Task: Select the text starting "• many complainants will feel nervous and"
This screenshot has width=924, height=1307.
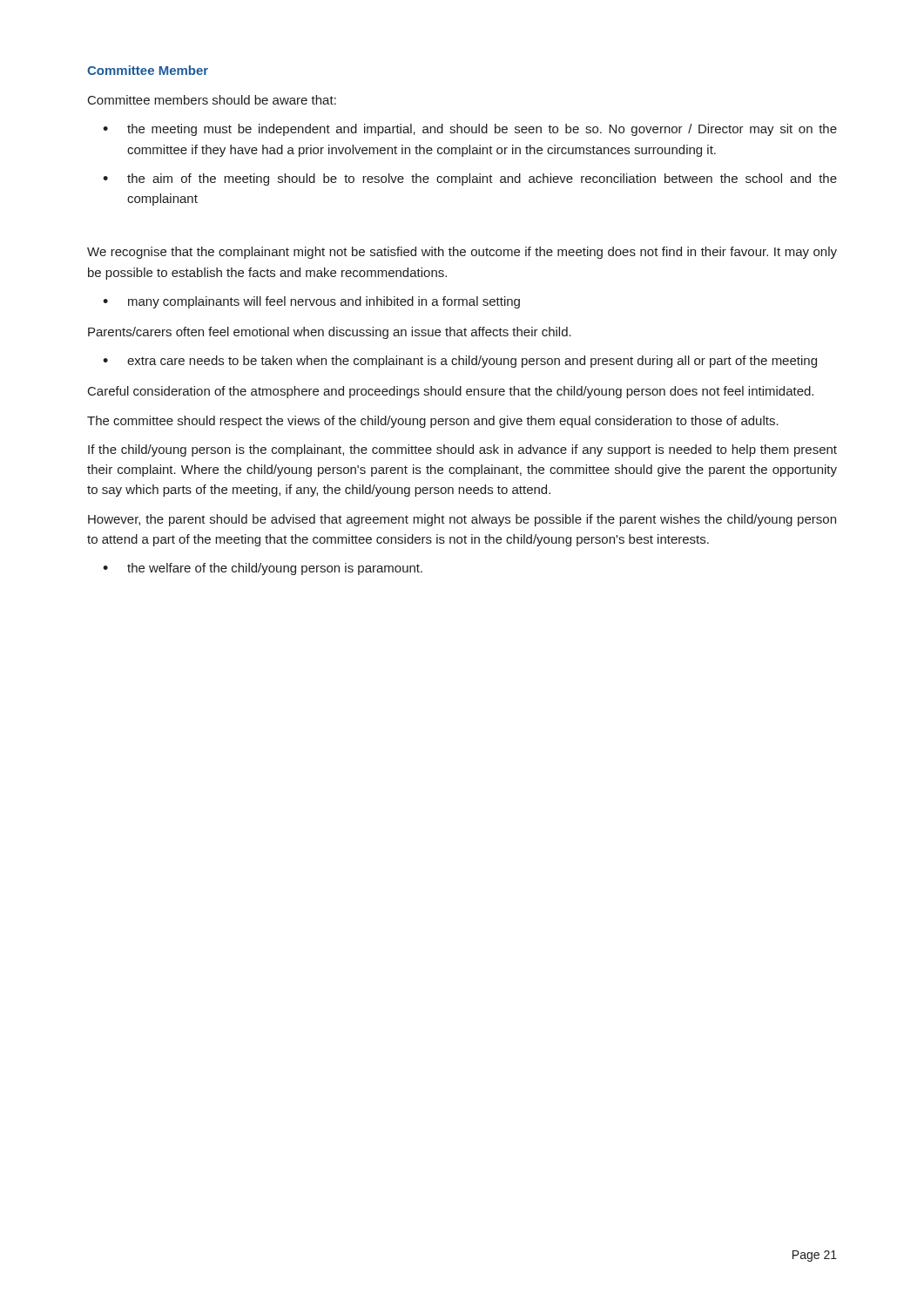Action: click(470, 302)
